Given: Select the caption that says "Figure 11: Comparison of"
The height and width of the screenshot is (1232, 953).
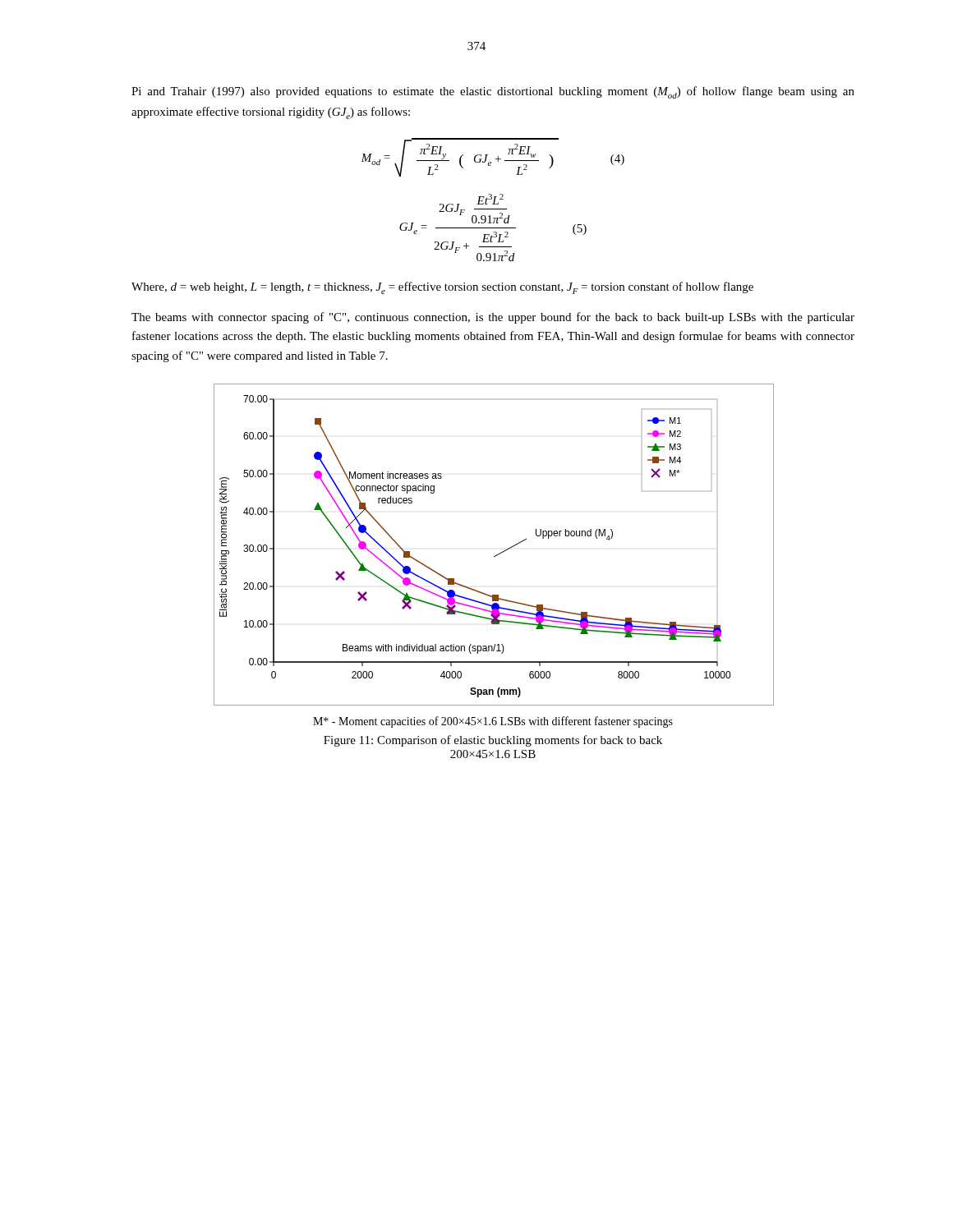Looking at the screenshot, I should click(493, 747).
